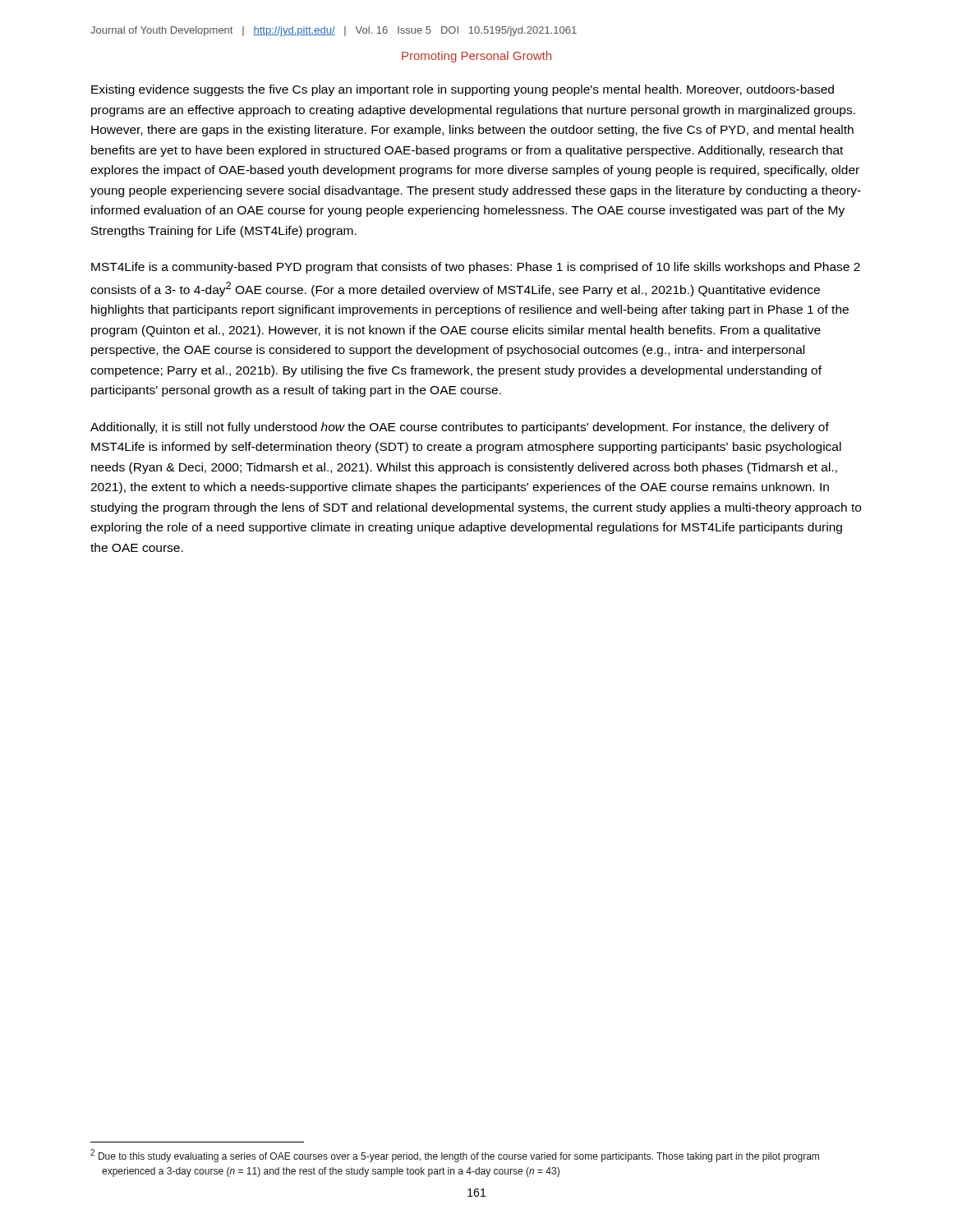The width and height of the screenshot is (953, 1232).
Task: Find the block on this page that starts "MST4Life is a community-based PYD program that consists"
Action: click(475, 328)
